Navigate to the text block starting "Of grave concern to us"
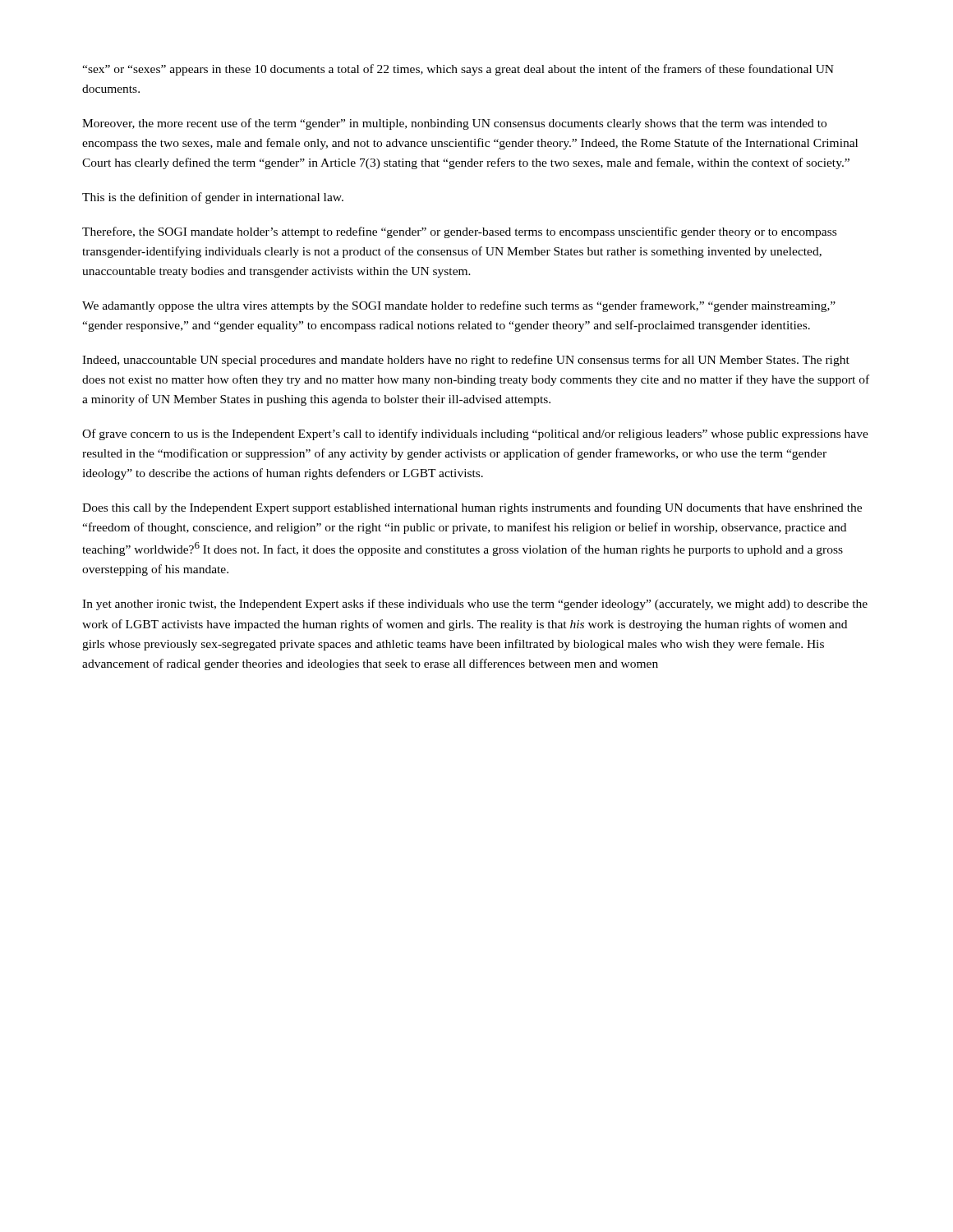This screenshot has height=1232, width=953. coord(475,453)
